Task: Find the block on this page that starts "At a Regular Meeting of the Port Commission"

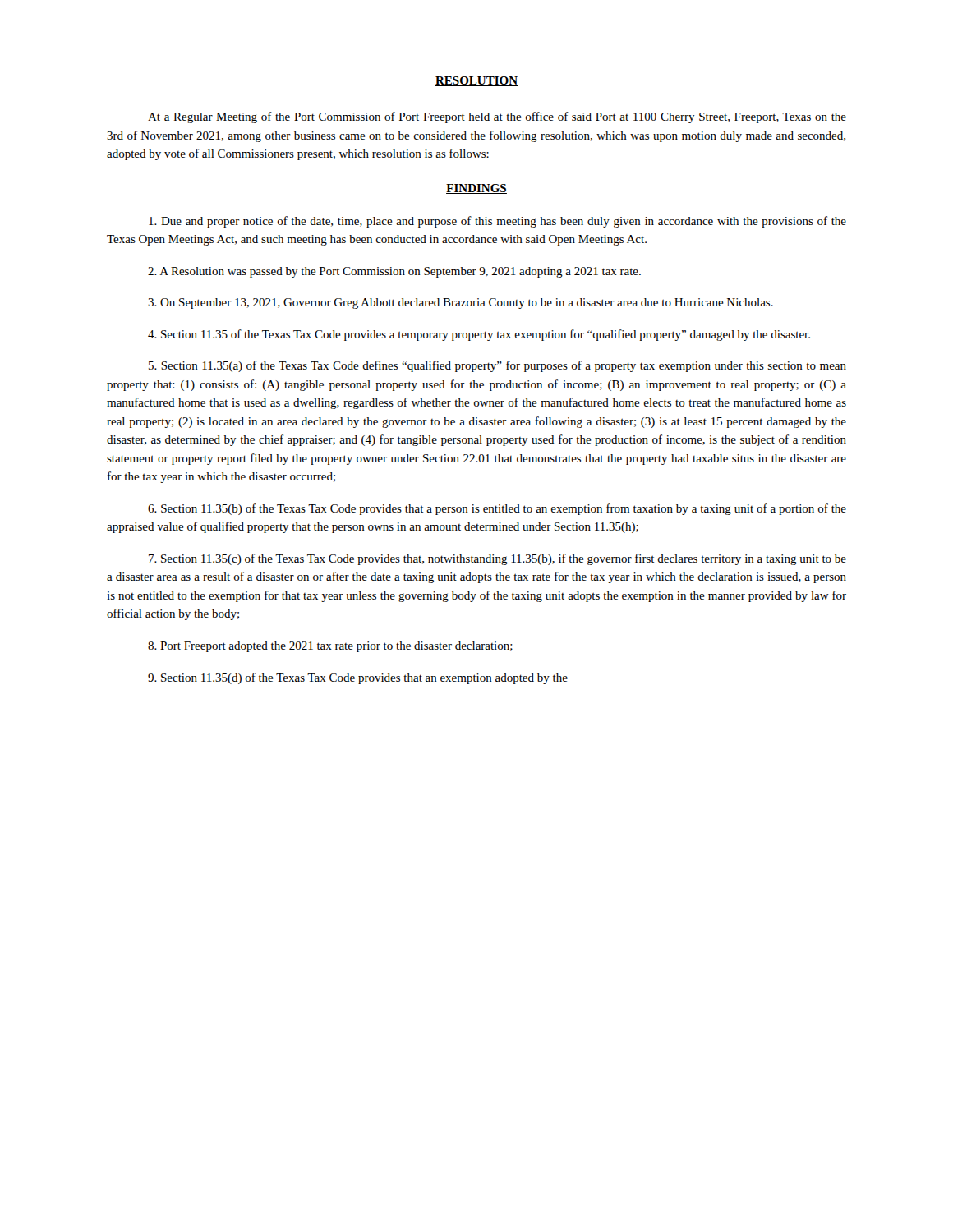Action: click(476, 135)
